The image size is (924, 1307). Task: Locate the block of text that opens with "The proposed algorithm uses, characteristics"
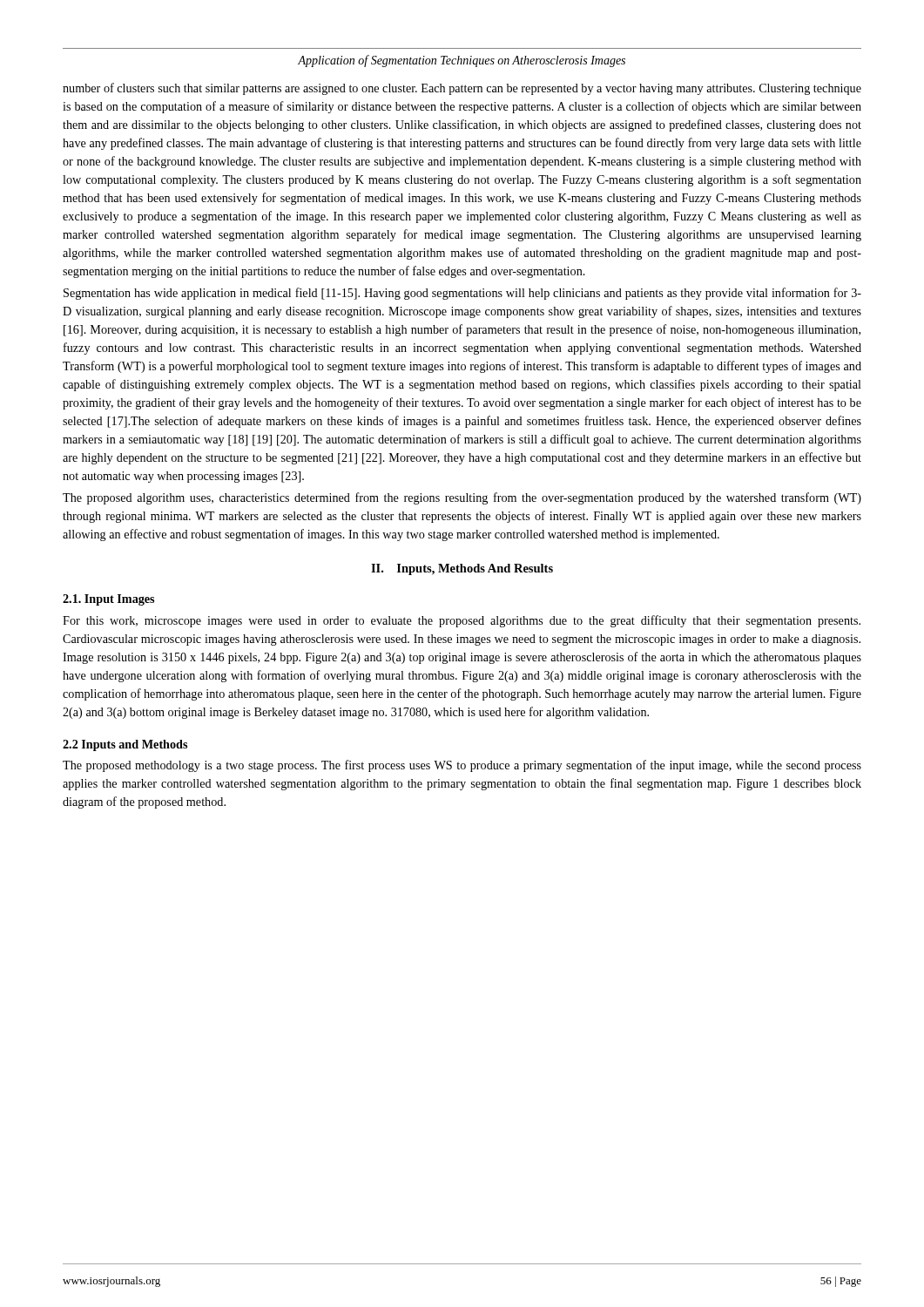pyautogui.click(x=462, y=516)
